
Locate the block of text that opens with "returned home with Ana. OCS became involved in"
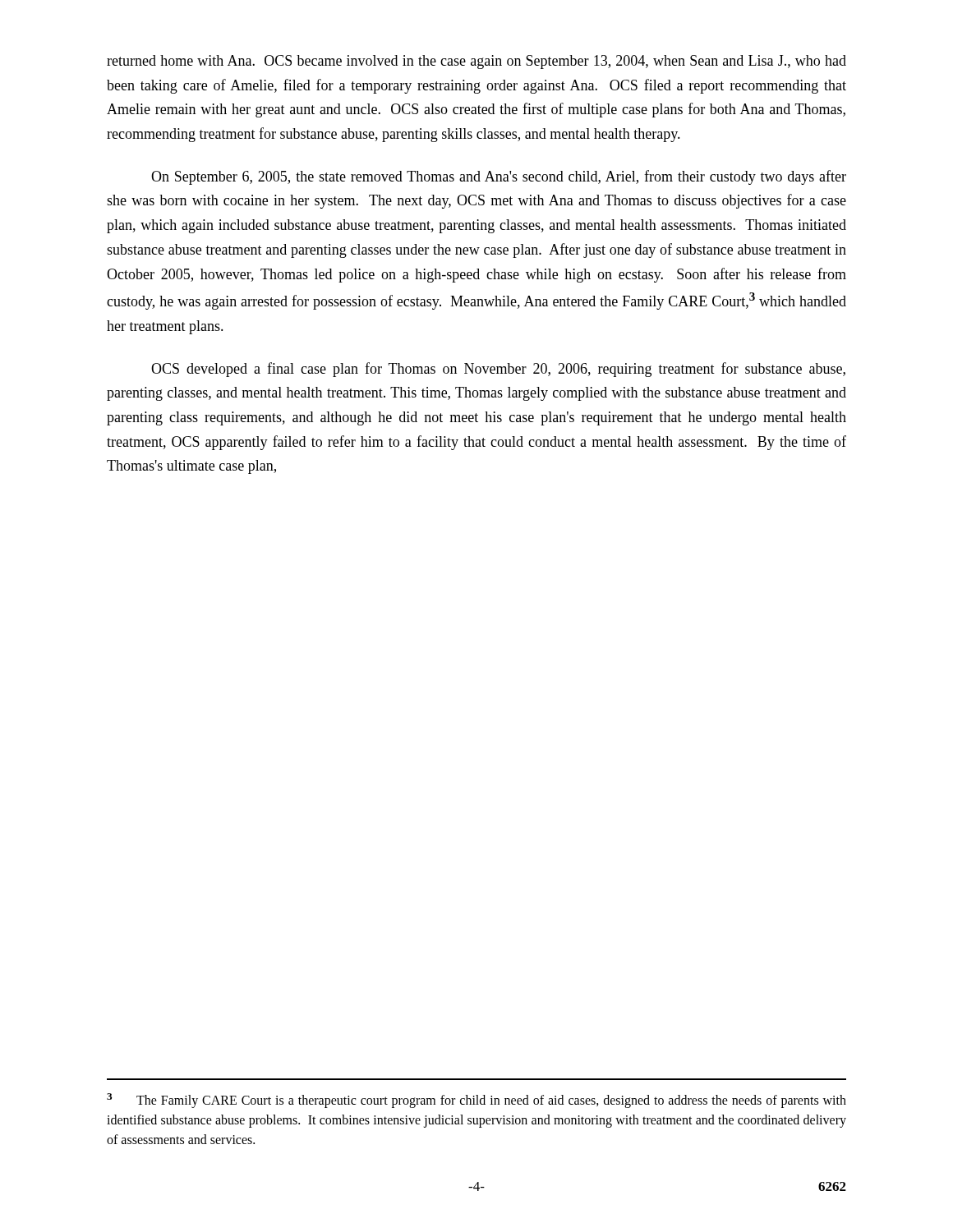[x=476, y=97]
